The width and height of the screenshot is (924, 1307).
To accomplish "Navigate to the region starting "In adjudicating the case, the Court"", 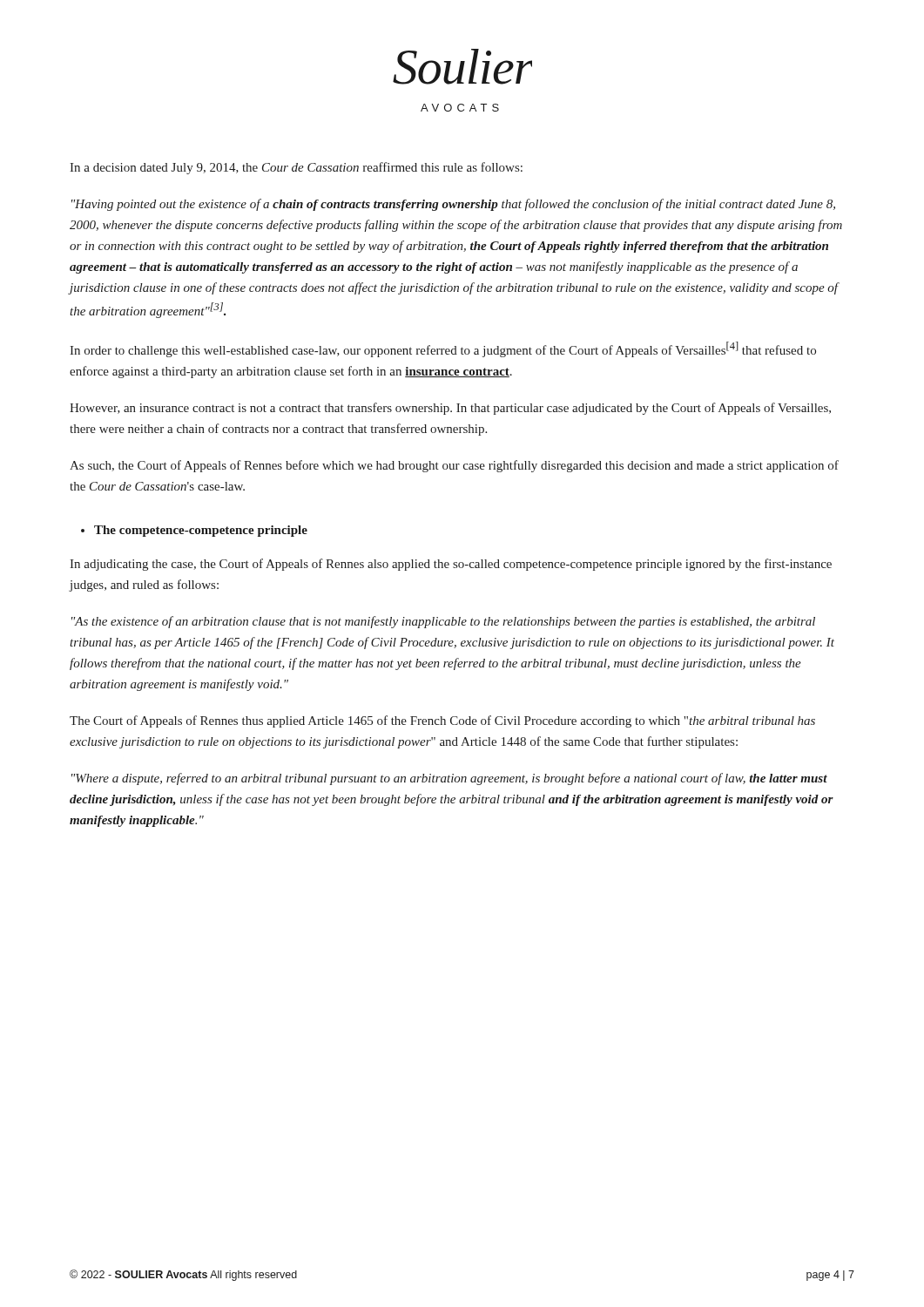I will 451,574.
